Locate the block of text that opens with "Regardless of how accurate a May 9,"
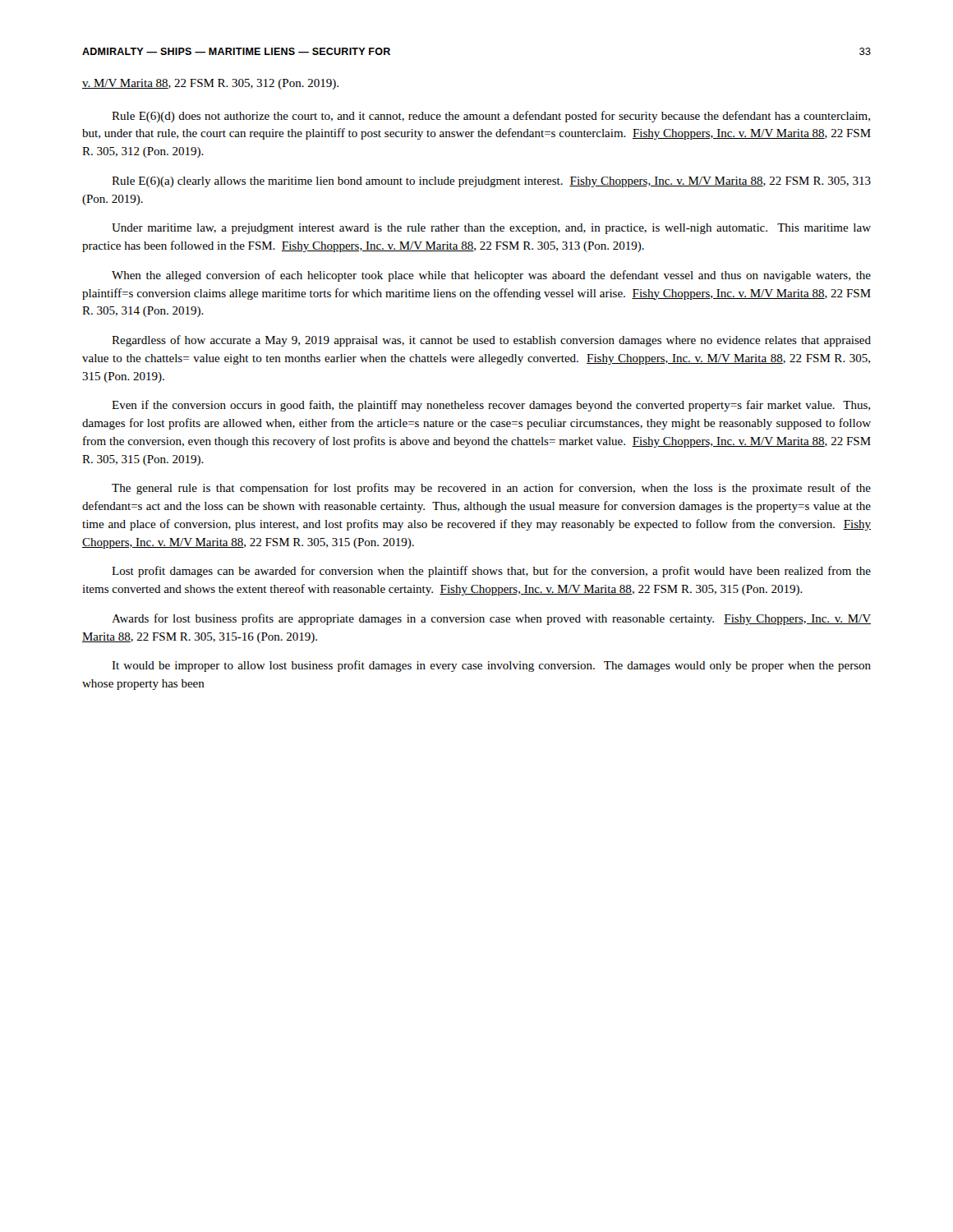 click(x=476, y=358)
